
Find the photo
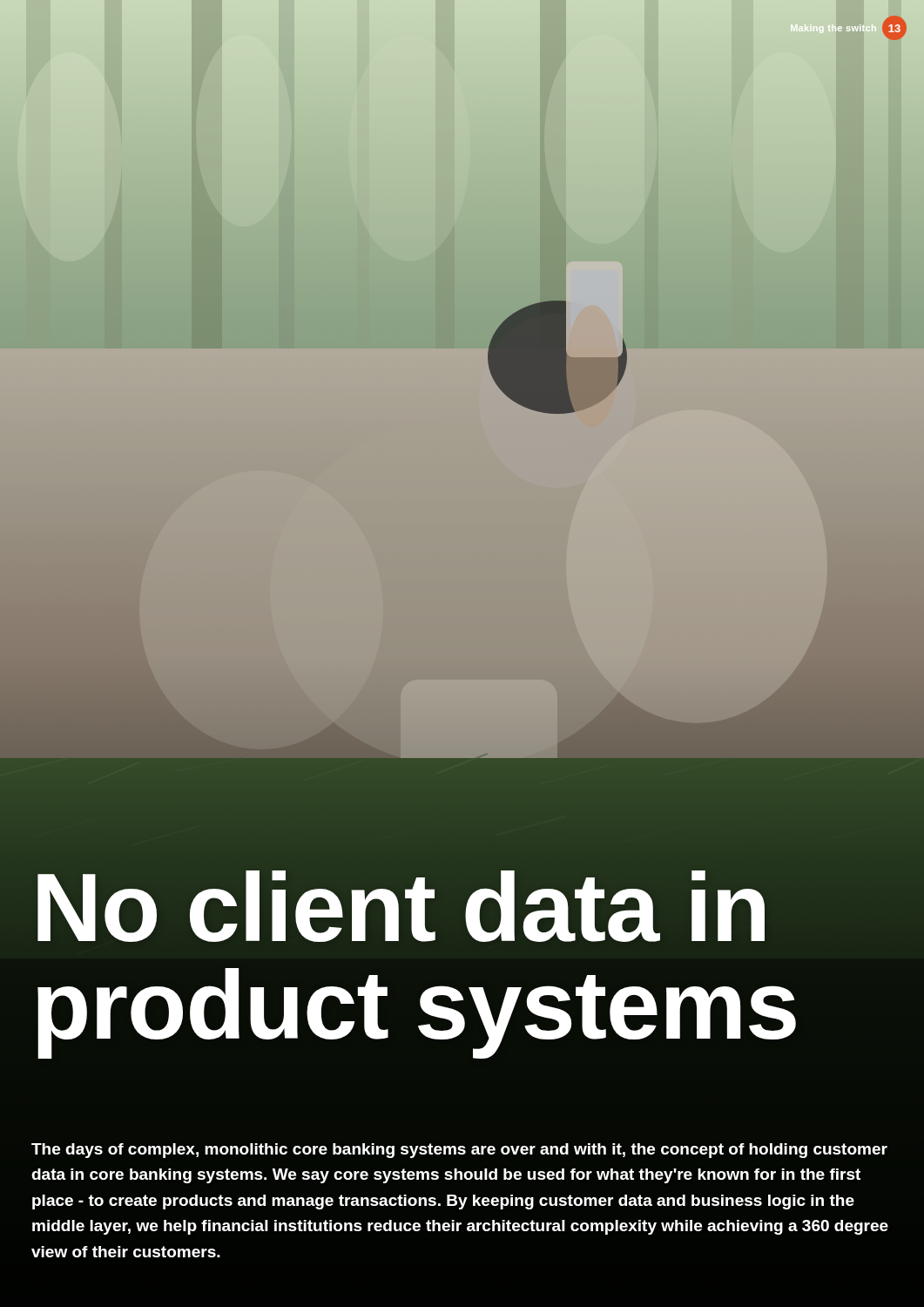pyautogui.click(x=462, y=654)
